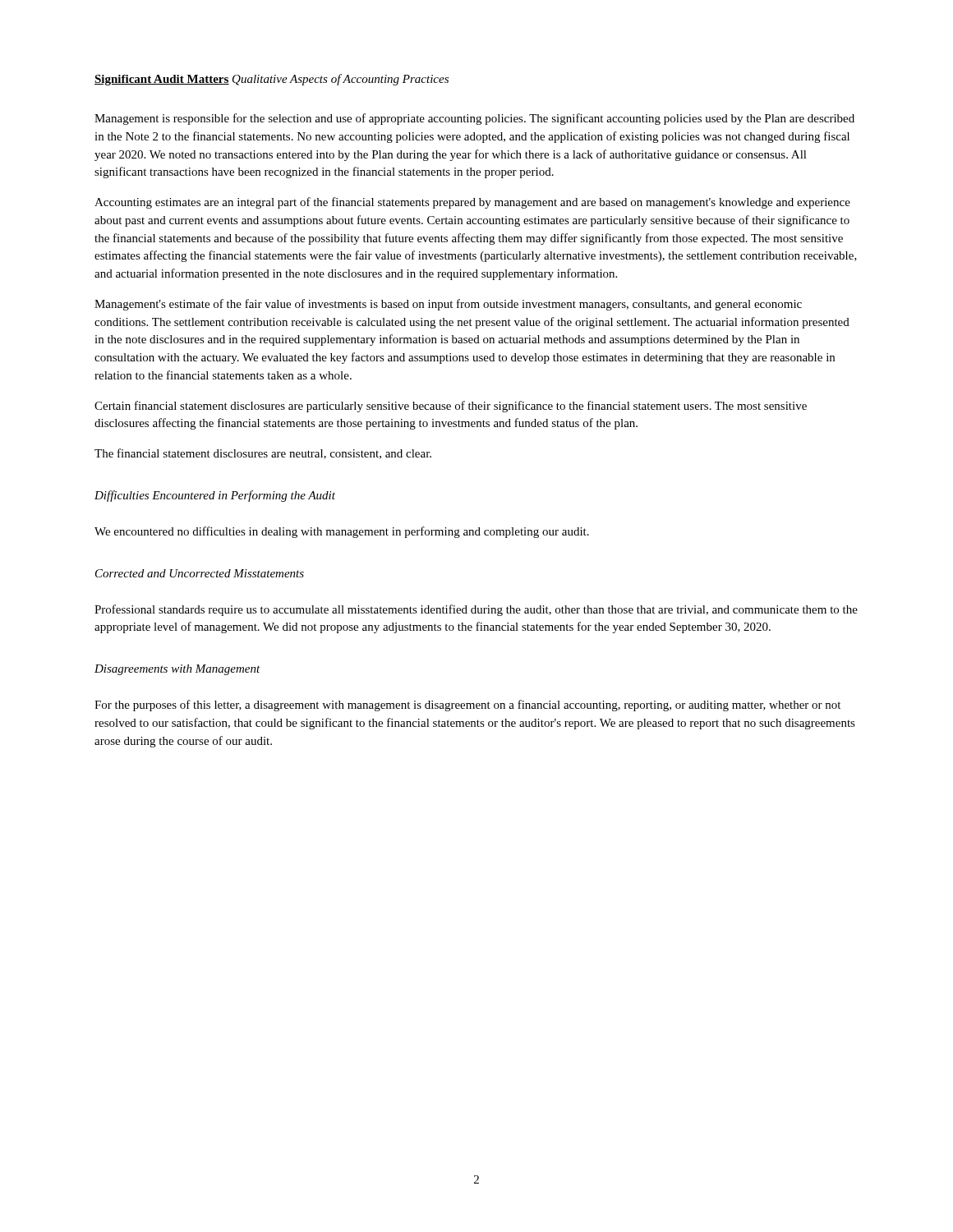Navigate to the passage starting "For the purposes of"

click(476, 723)
